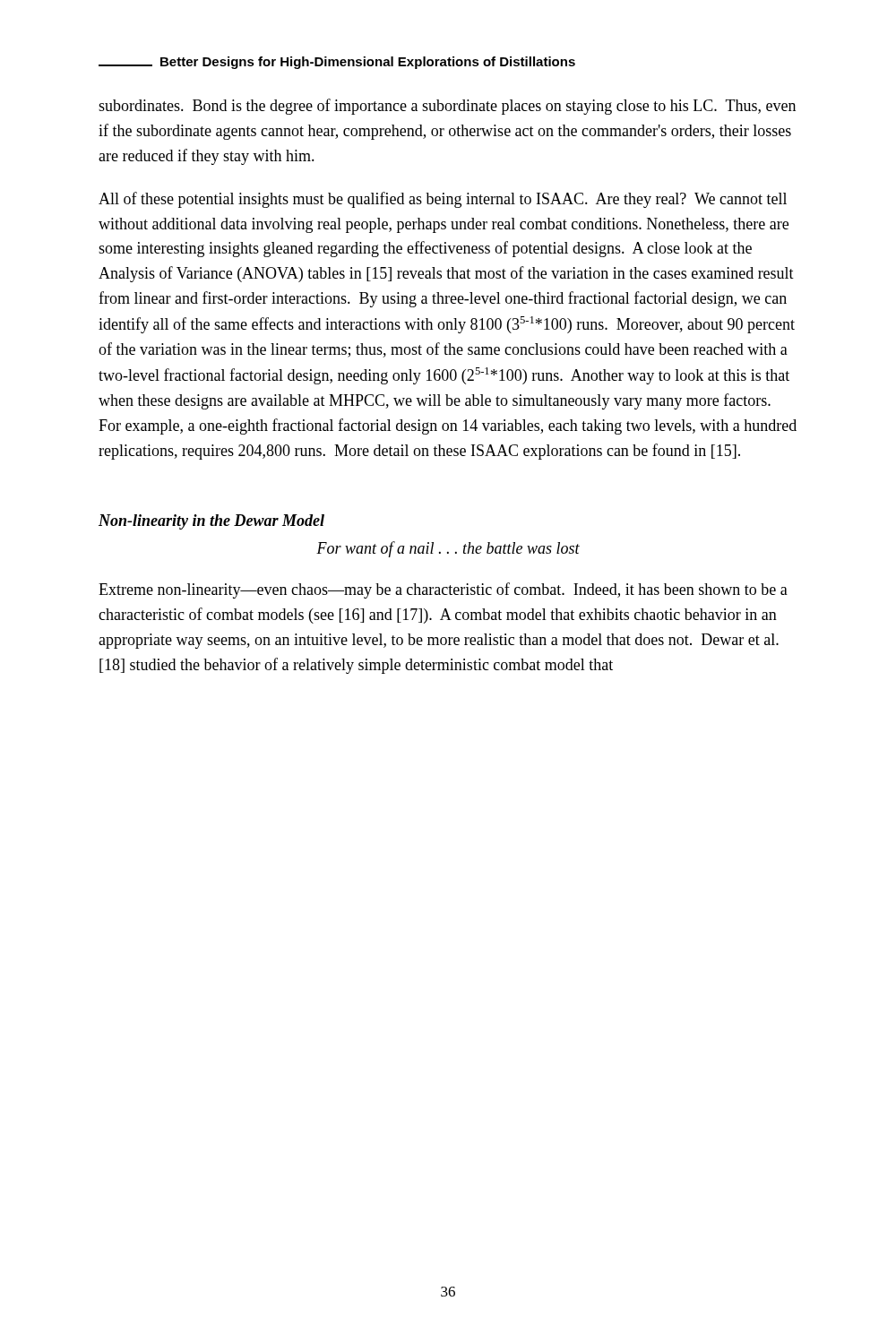
Task: Click on the passage starting "subordinates. Bond is the degree of importance"
Action: tap(447, 131)
